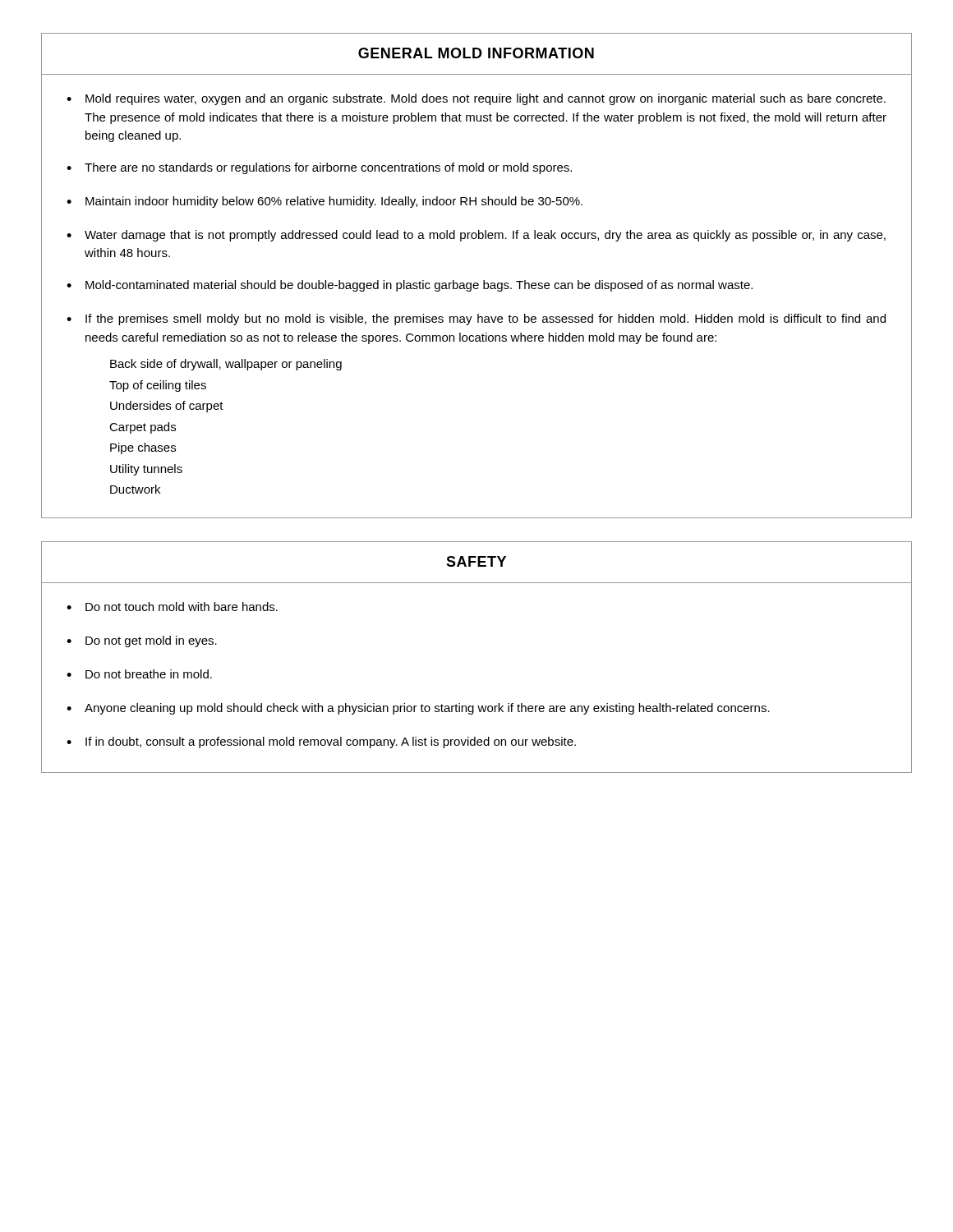Click the passage that begins "• If in doubt, consult a professional mold"
Viewport: 953px width, 1232px height.
(476, 743)
